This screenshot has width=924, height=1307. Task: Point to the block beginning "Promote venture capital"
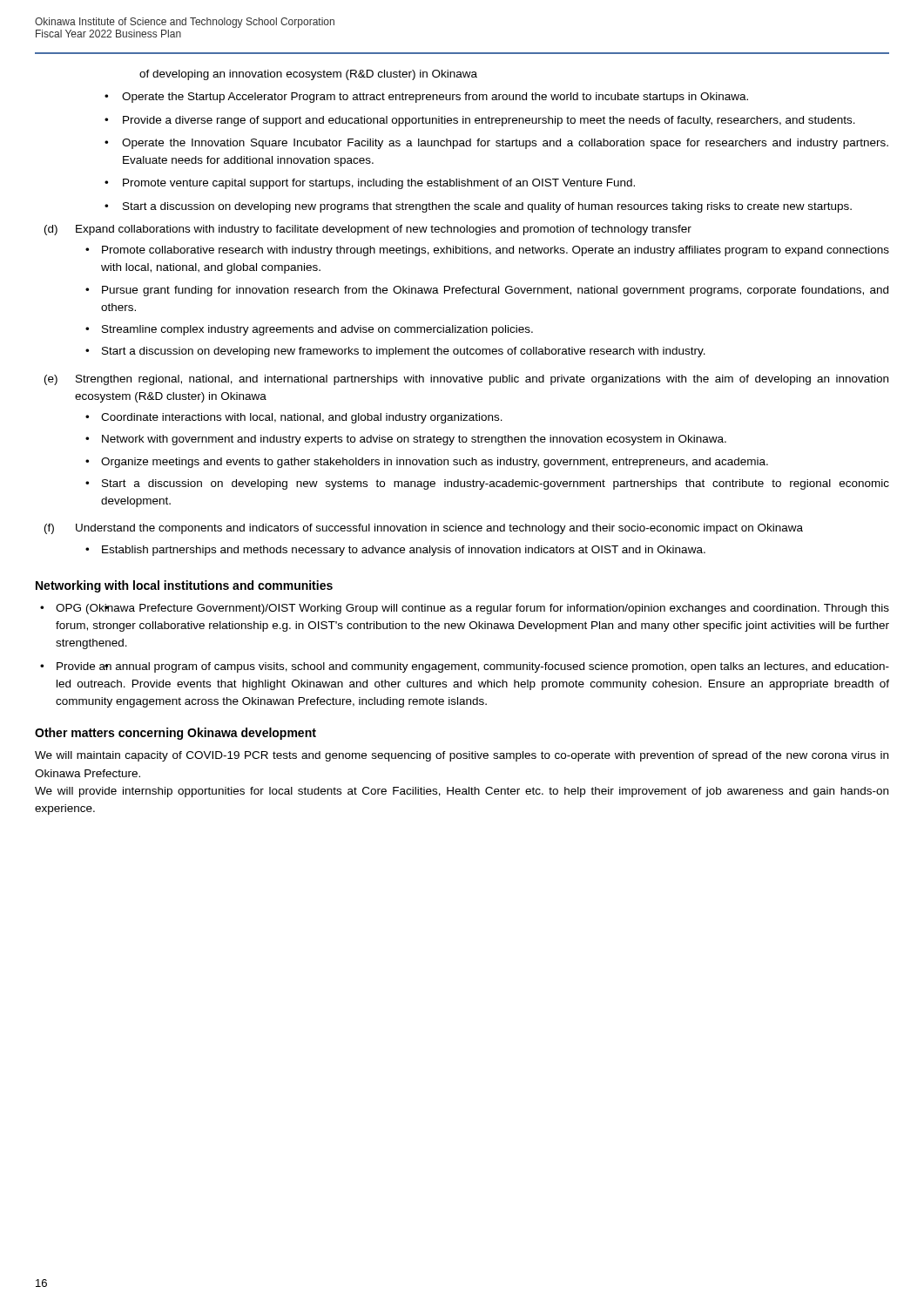379,183
